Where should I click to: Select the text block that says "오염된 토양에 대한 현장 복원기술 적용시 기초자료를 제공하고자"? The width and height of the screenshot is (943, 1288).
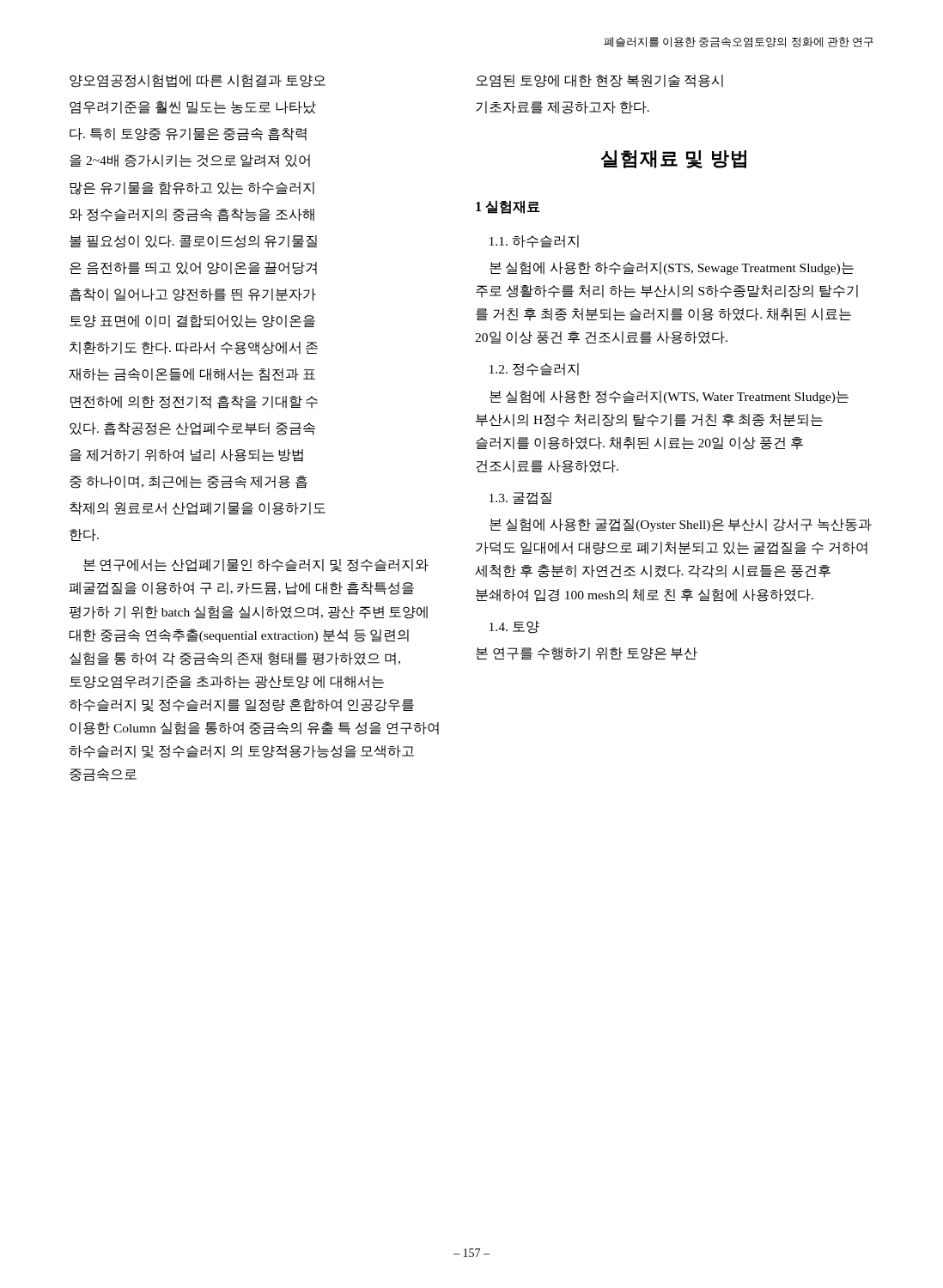[x=675, y=94]
